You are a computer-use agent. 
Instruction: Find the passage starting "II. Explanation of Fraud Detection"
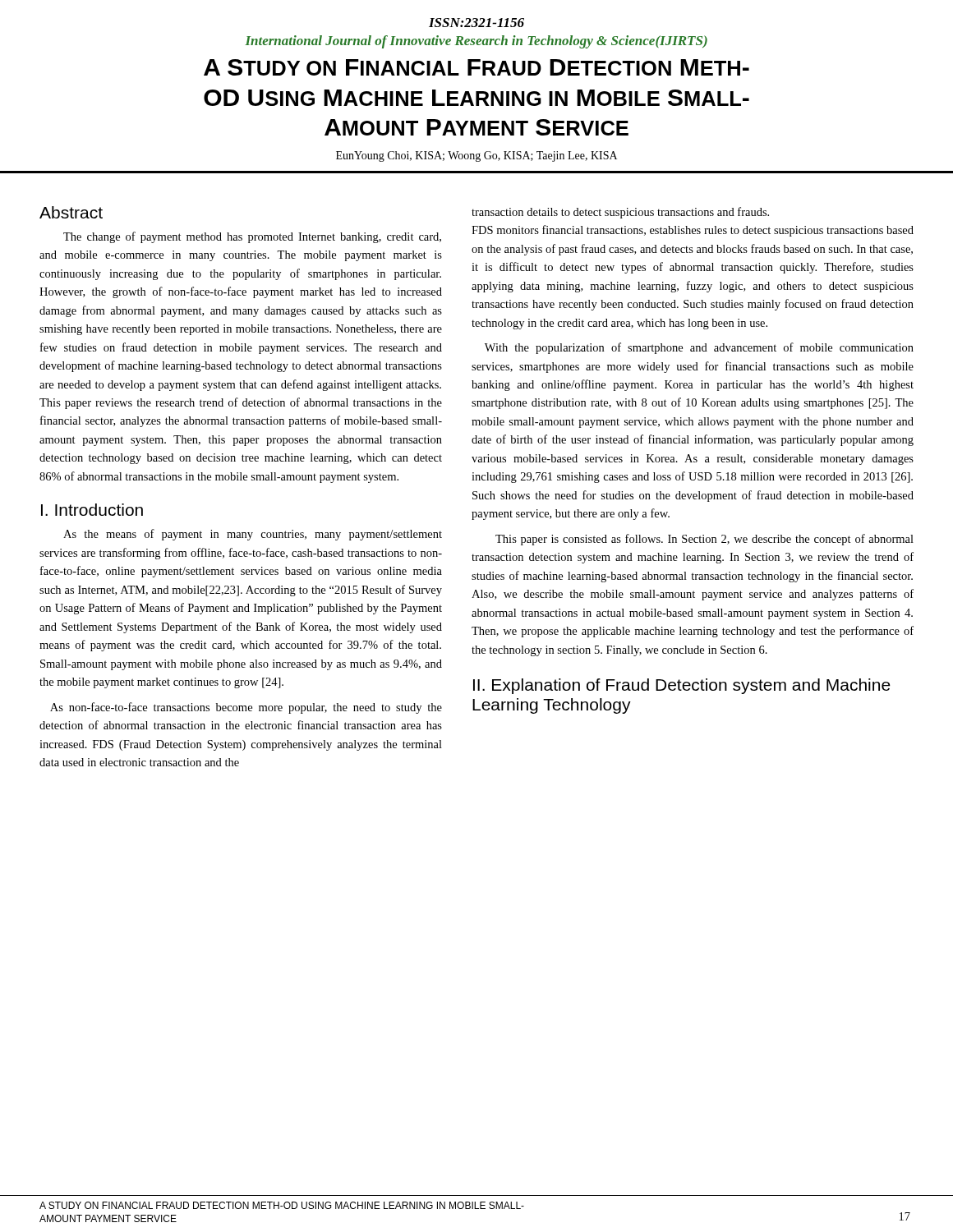tap(681, 694)
